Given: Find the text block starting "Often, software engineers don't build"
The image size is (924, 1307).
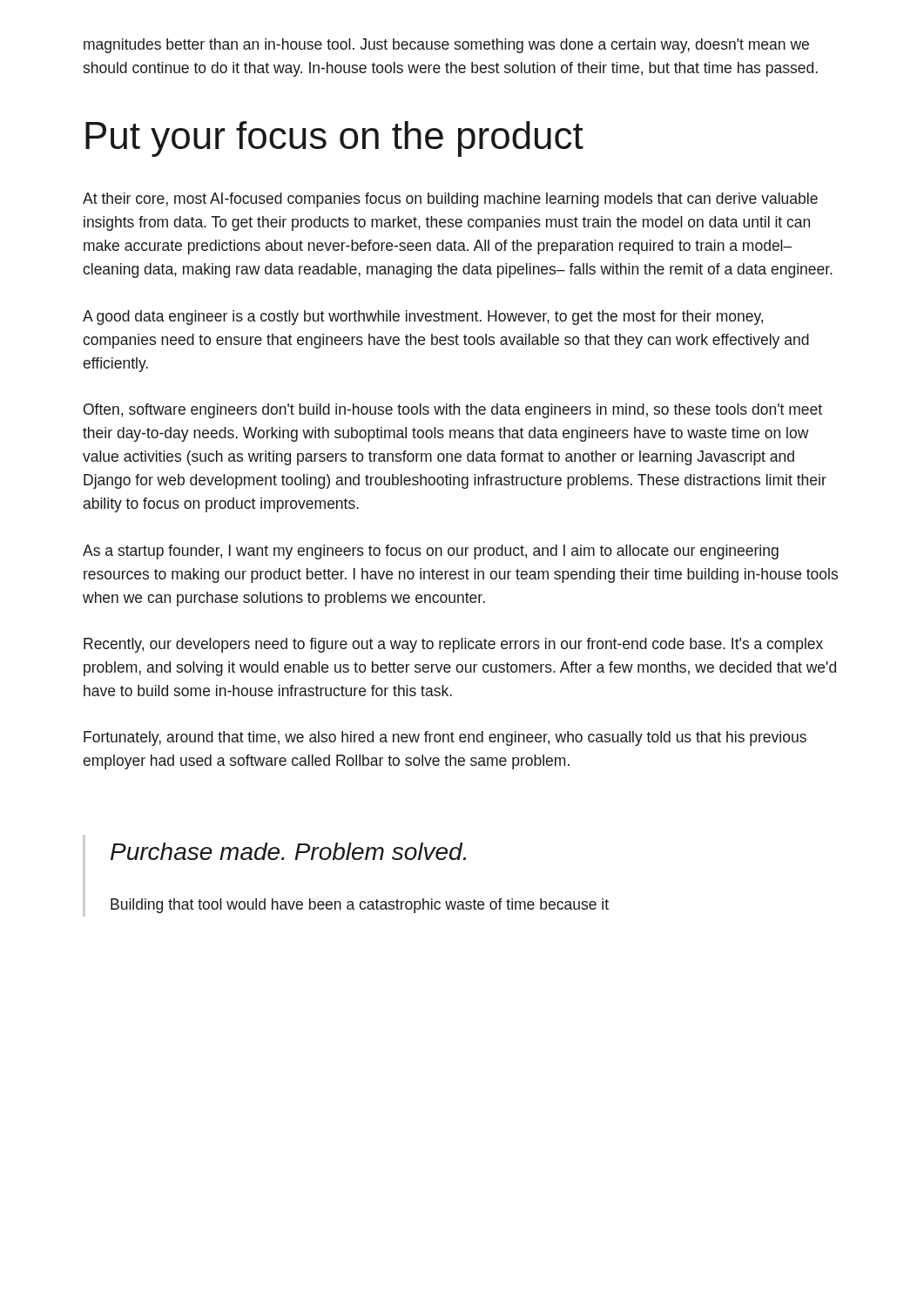Looking at the screenshot, I should (x=454, y=457).
